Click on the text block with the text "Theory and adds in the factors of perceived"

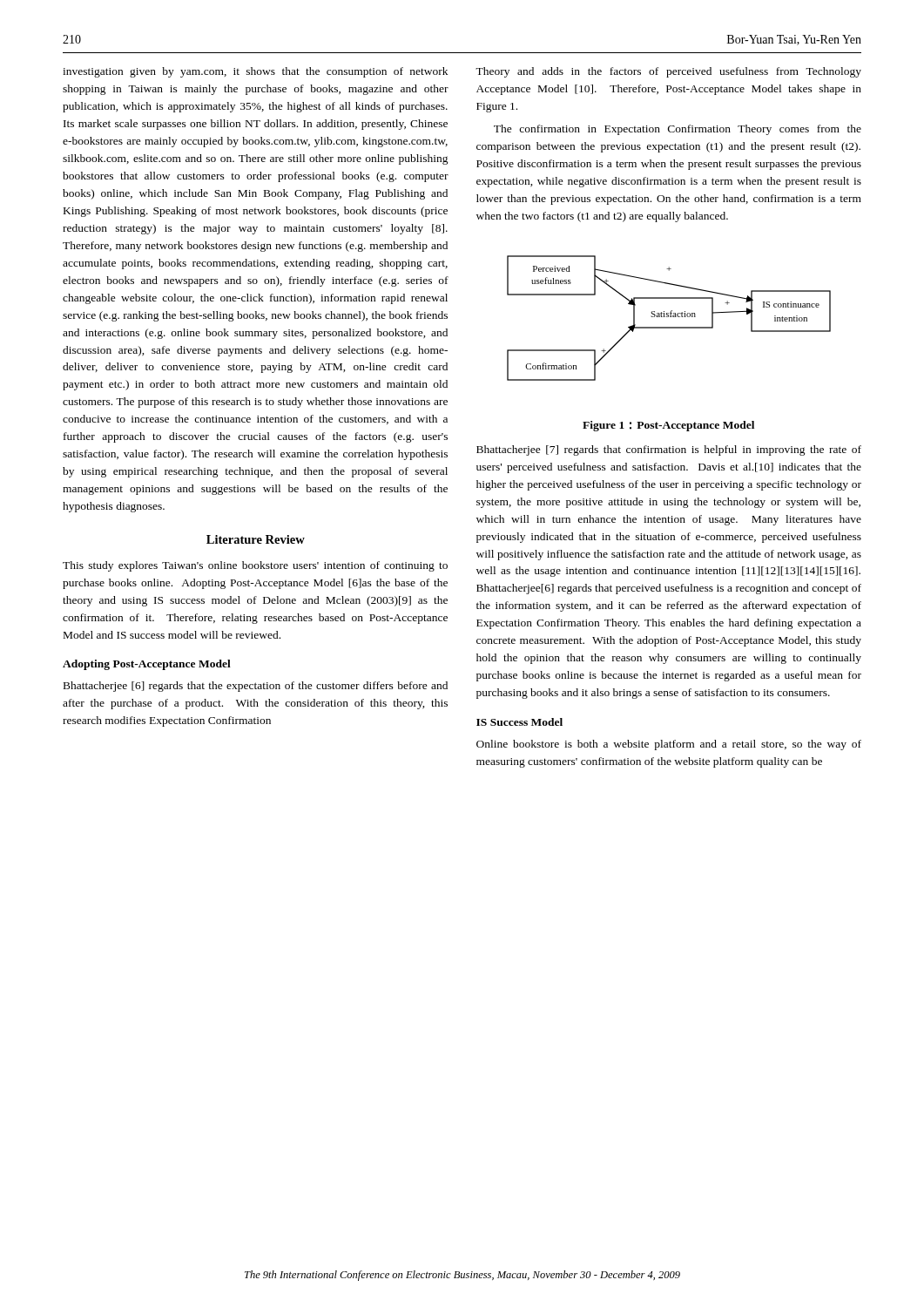click(669, 144)
